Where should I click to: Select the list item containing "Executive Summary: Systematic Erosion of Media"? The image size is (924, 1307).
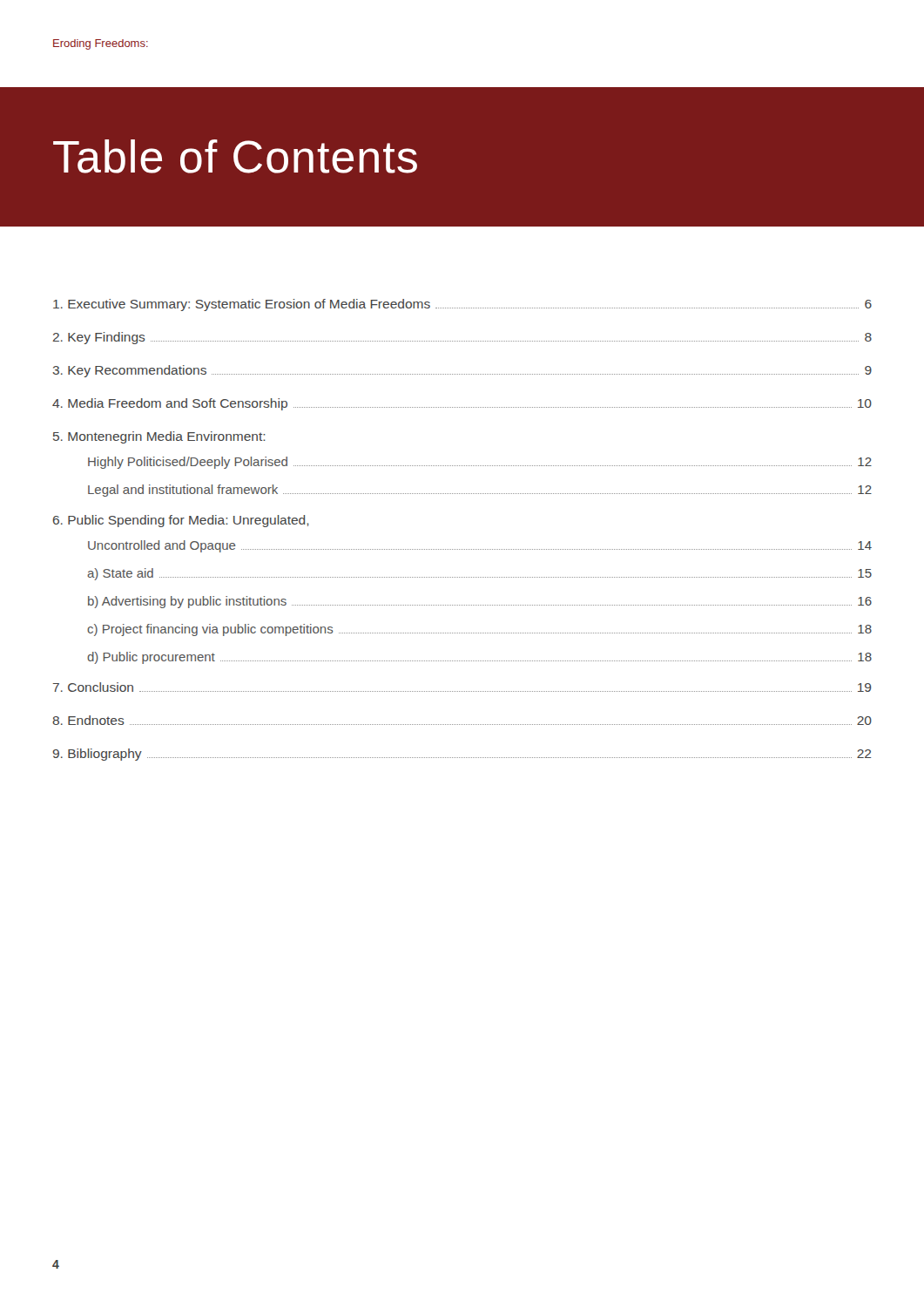462,304
